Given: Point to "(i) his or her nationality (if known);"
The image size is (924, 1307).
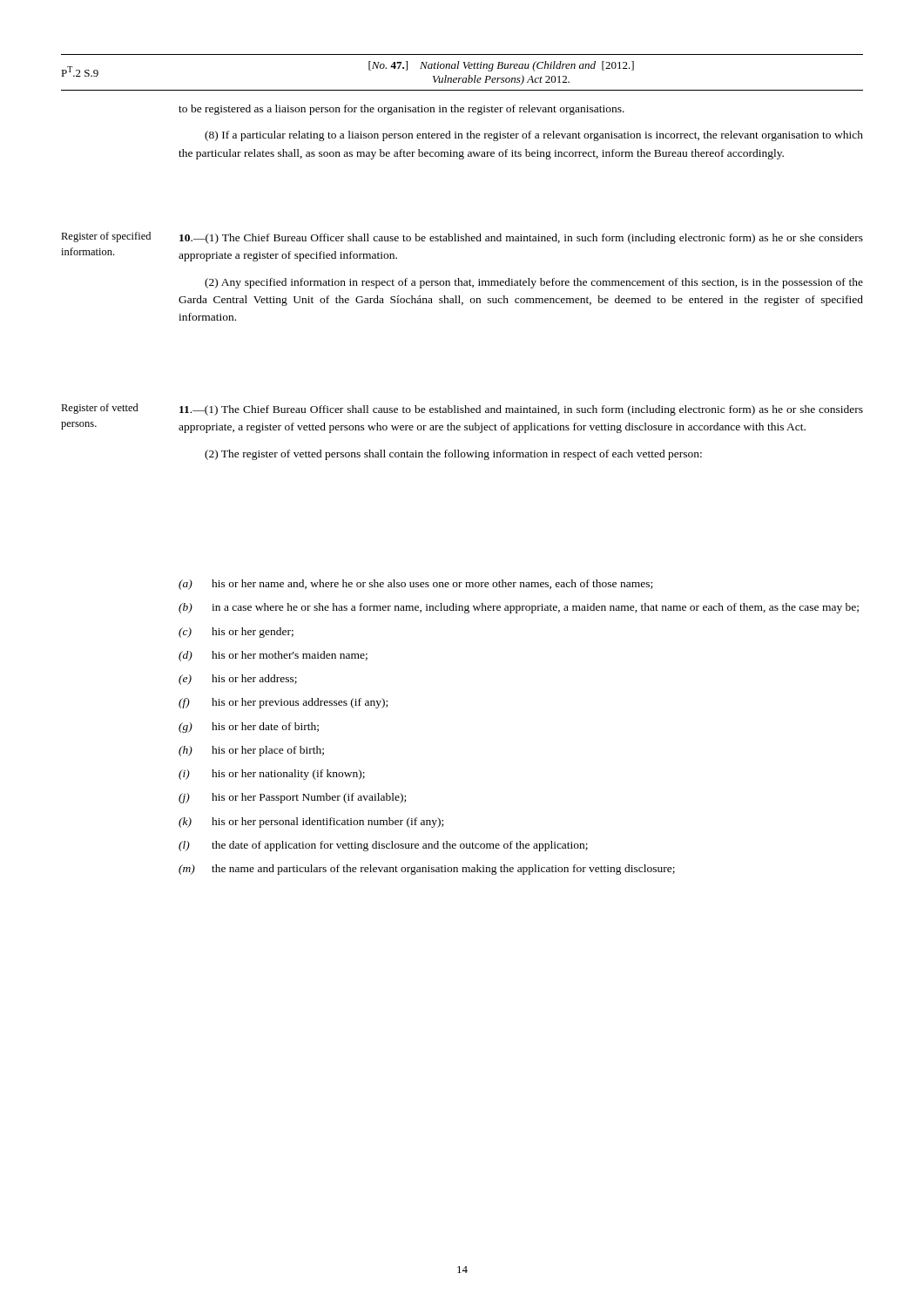Looking at the screenshot, I should 272,775.
